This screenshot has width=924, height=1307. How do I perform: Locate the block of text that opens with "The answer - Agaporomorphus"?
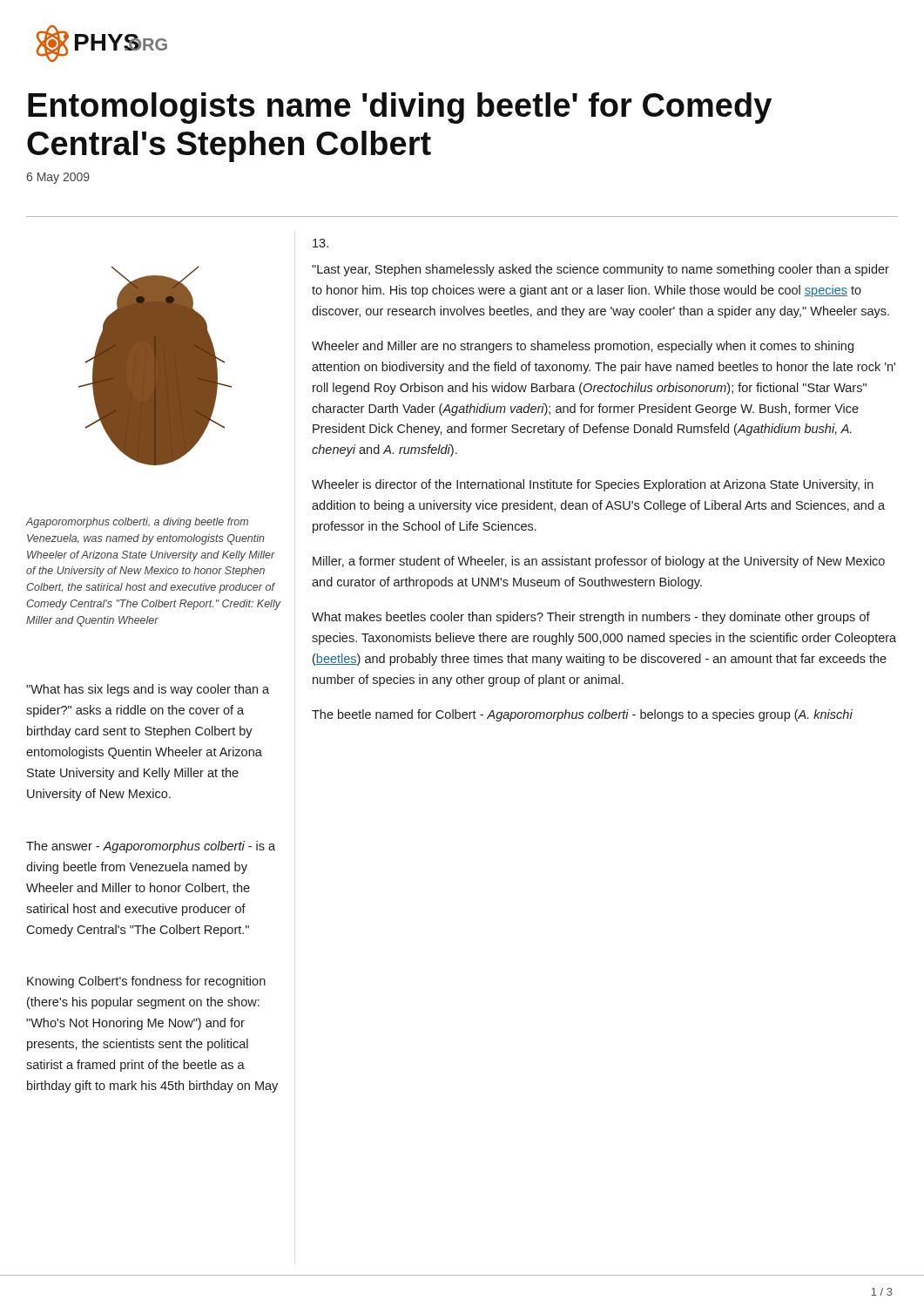coord(155,889)
